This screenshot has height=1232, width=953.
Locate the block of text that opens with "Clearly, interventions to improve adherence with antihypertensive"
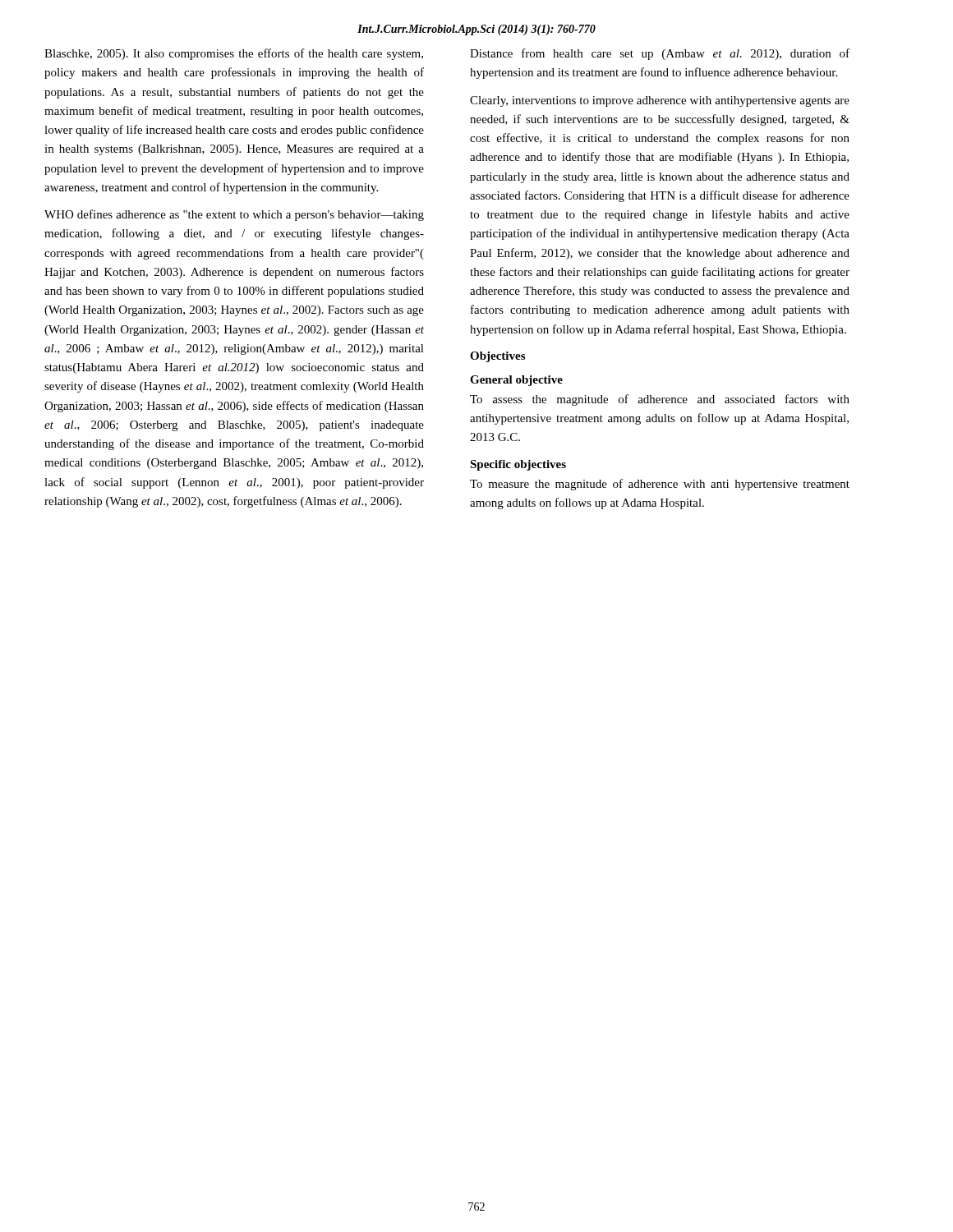coord(660,215)
